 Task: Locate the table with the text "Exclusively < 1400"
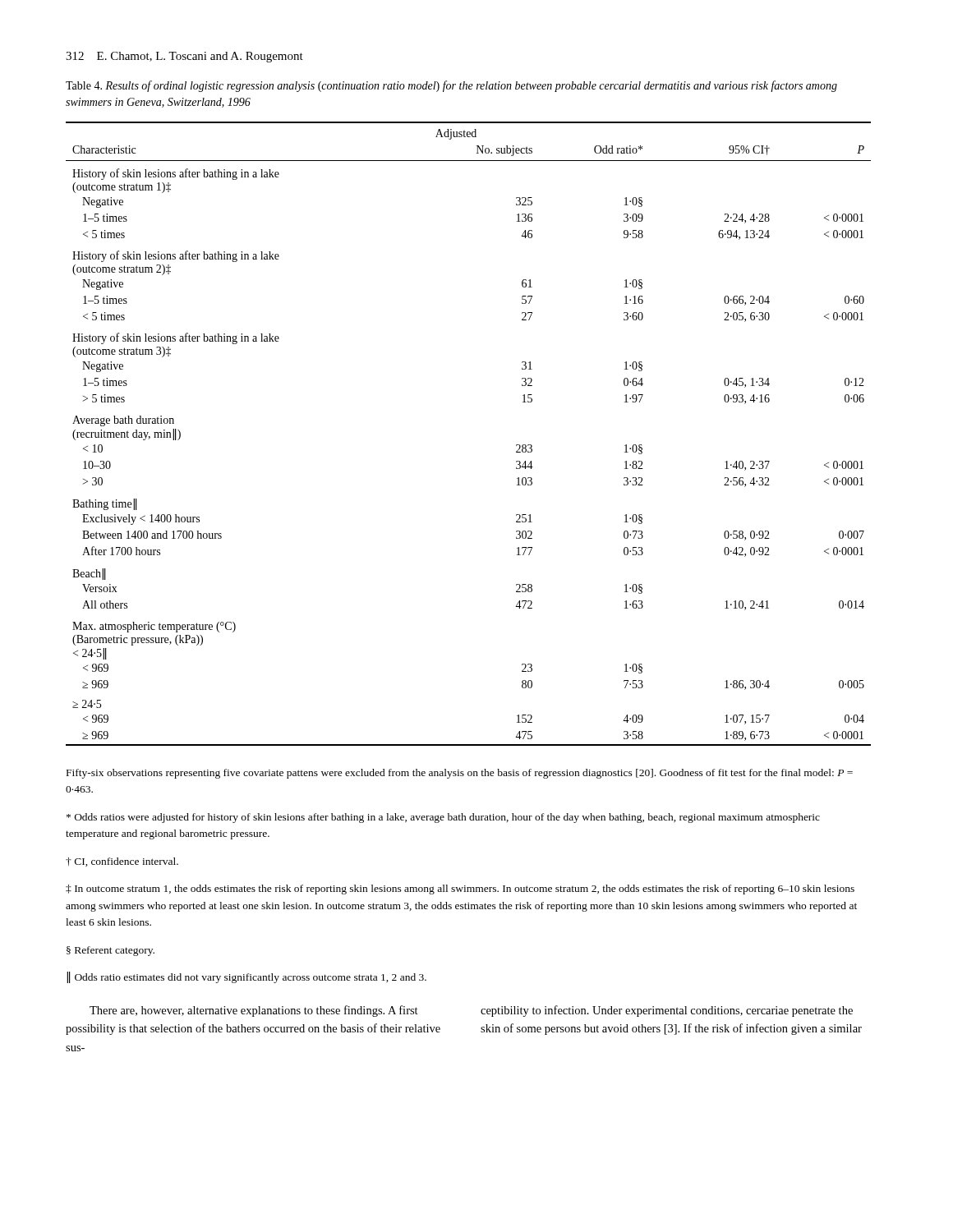pos(468,438)
